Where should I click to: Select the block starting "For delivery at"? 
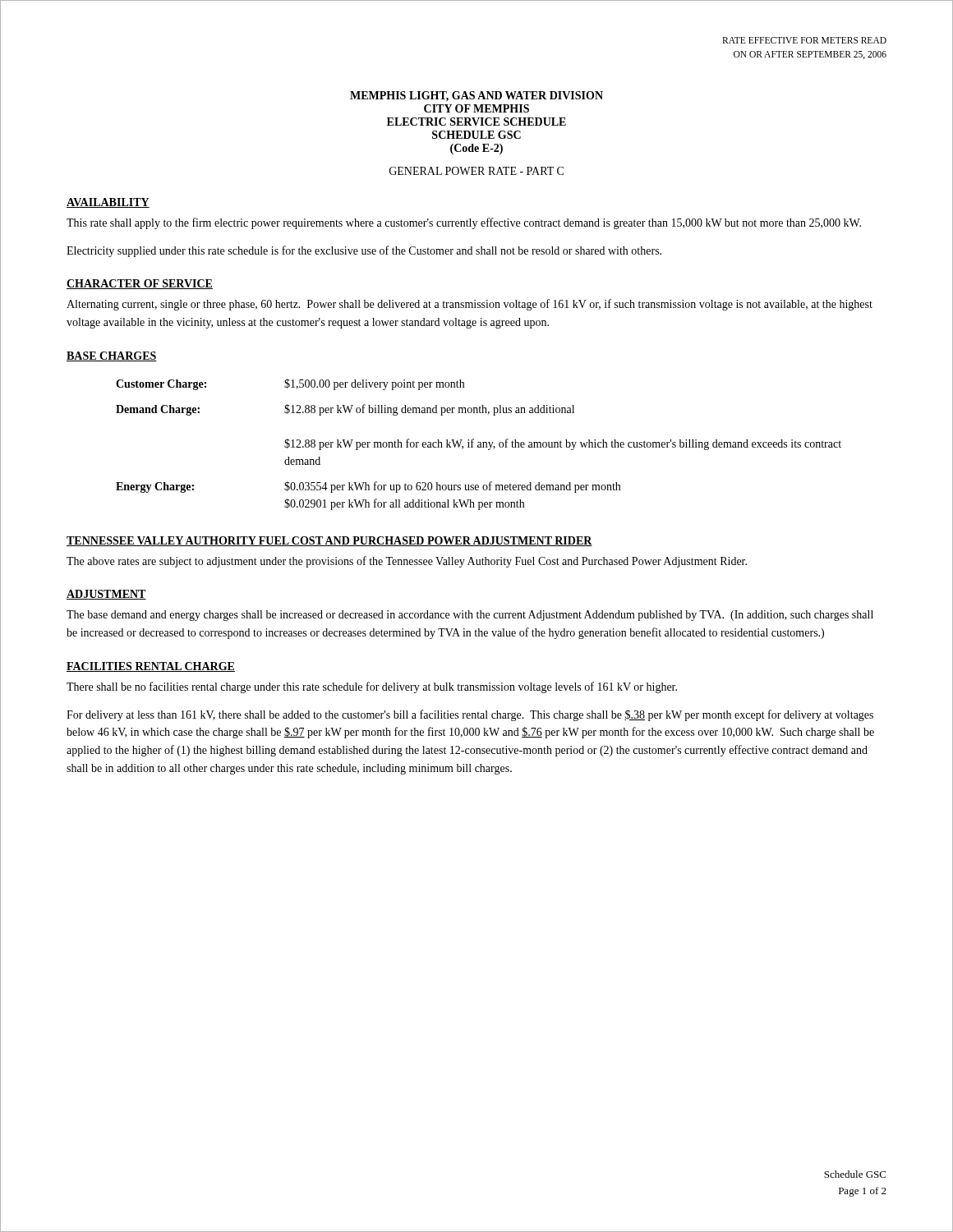[x=470, y=741]
